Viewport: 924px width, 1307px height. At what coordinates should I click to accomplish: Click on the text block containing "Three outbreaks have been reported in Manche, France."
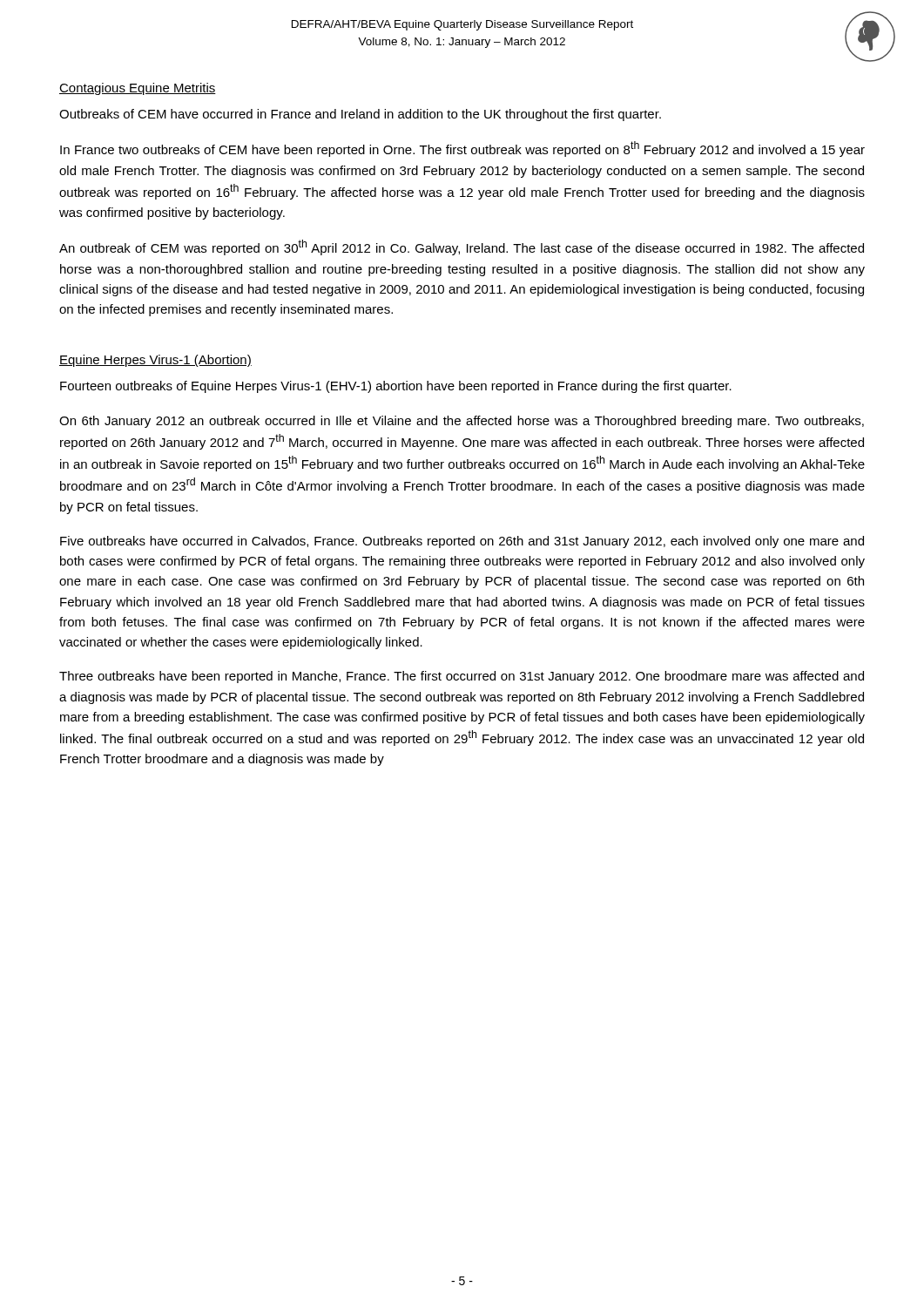coord(462,717)
